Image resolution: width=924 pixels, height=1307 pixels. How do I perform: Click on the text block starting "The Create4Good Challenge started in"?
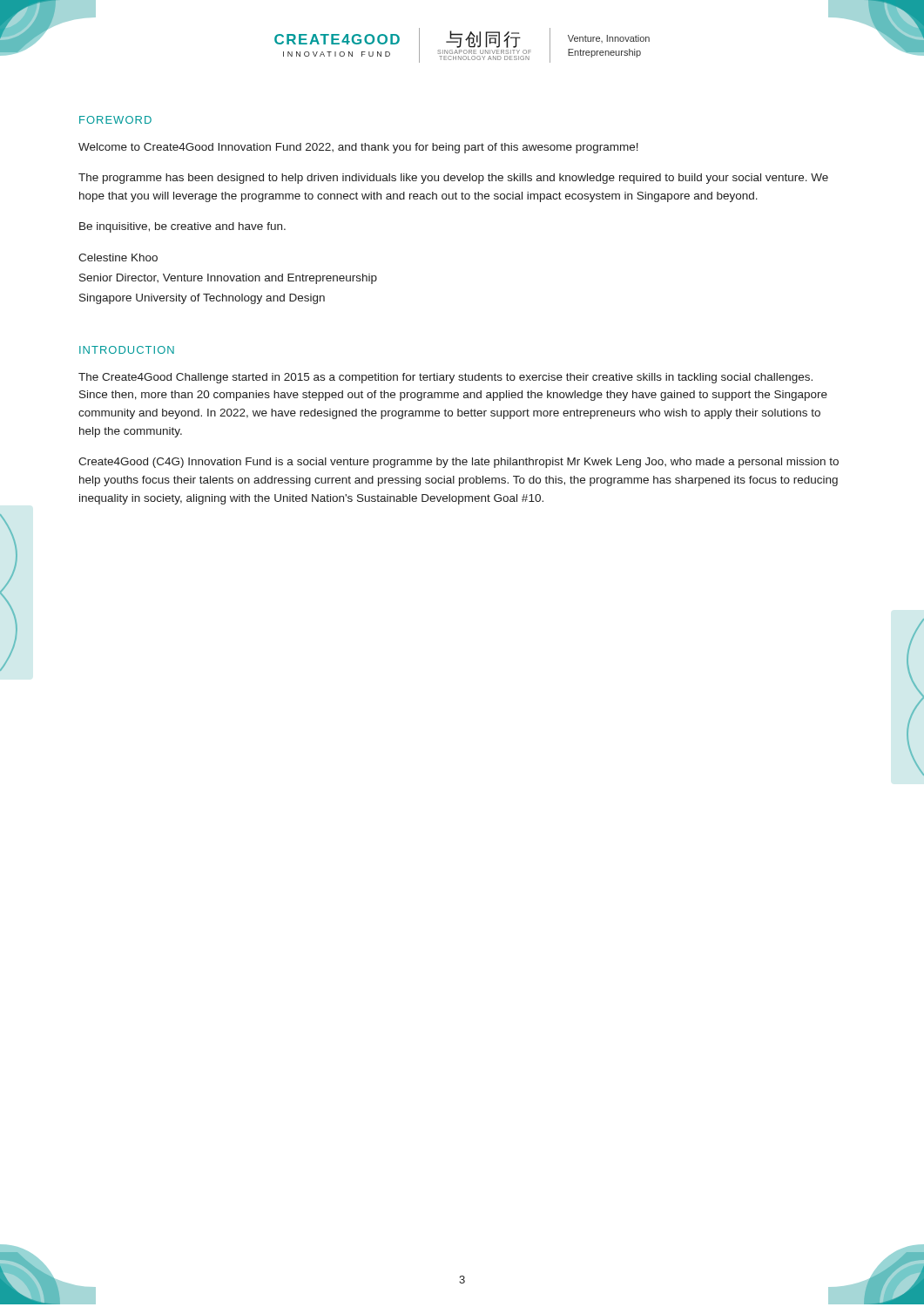[453, 404]
